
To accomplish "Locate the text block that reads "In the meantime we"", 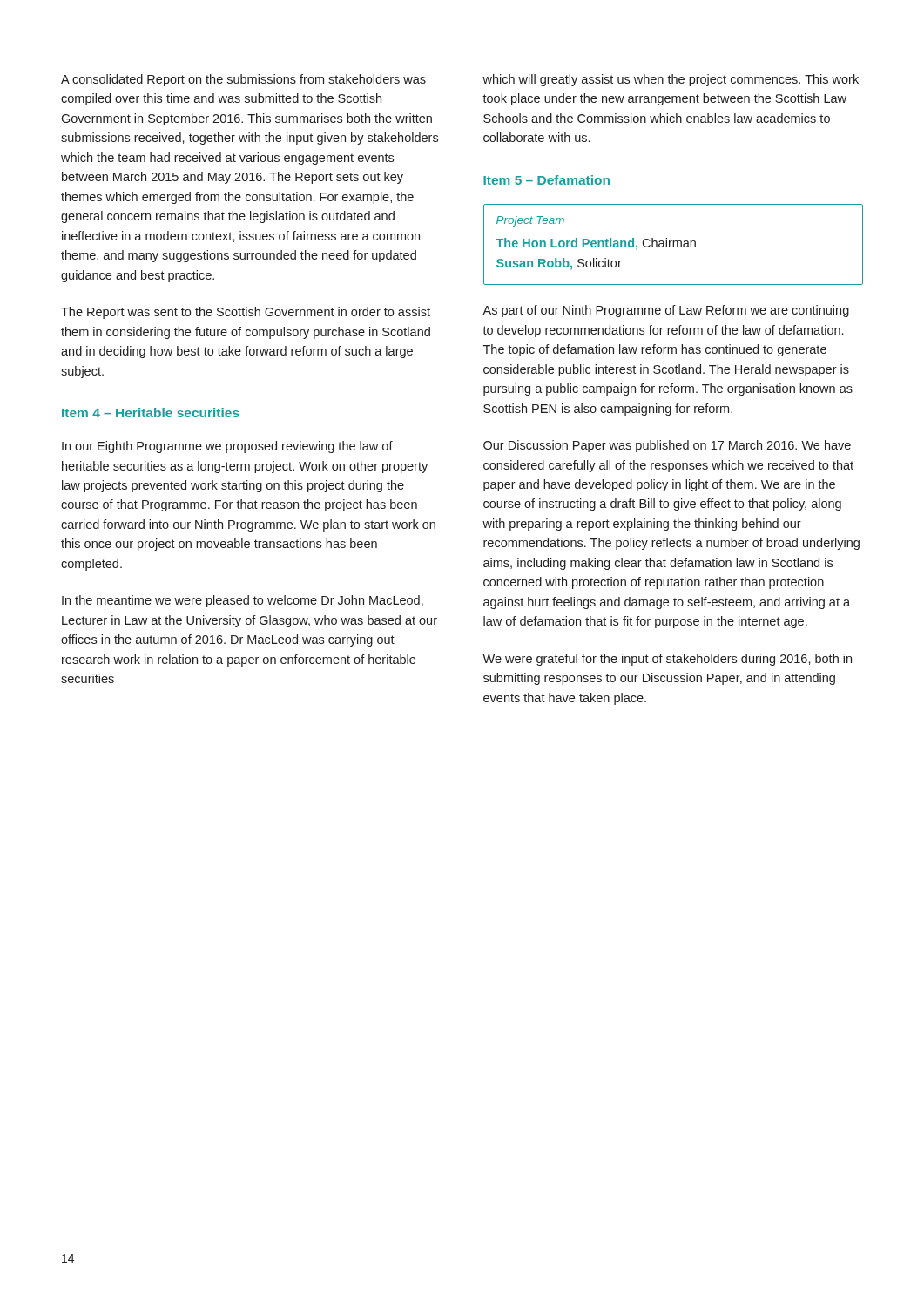I will point(249,640).
